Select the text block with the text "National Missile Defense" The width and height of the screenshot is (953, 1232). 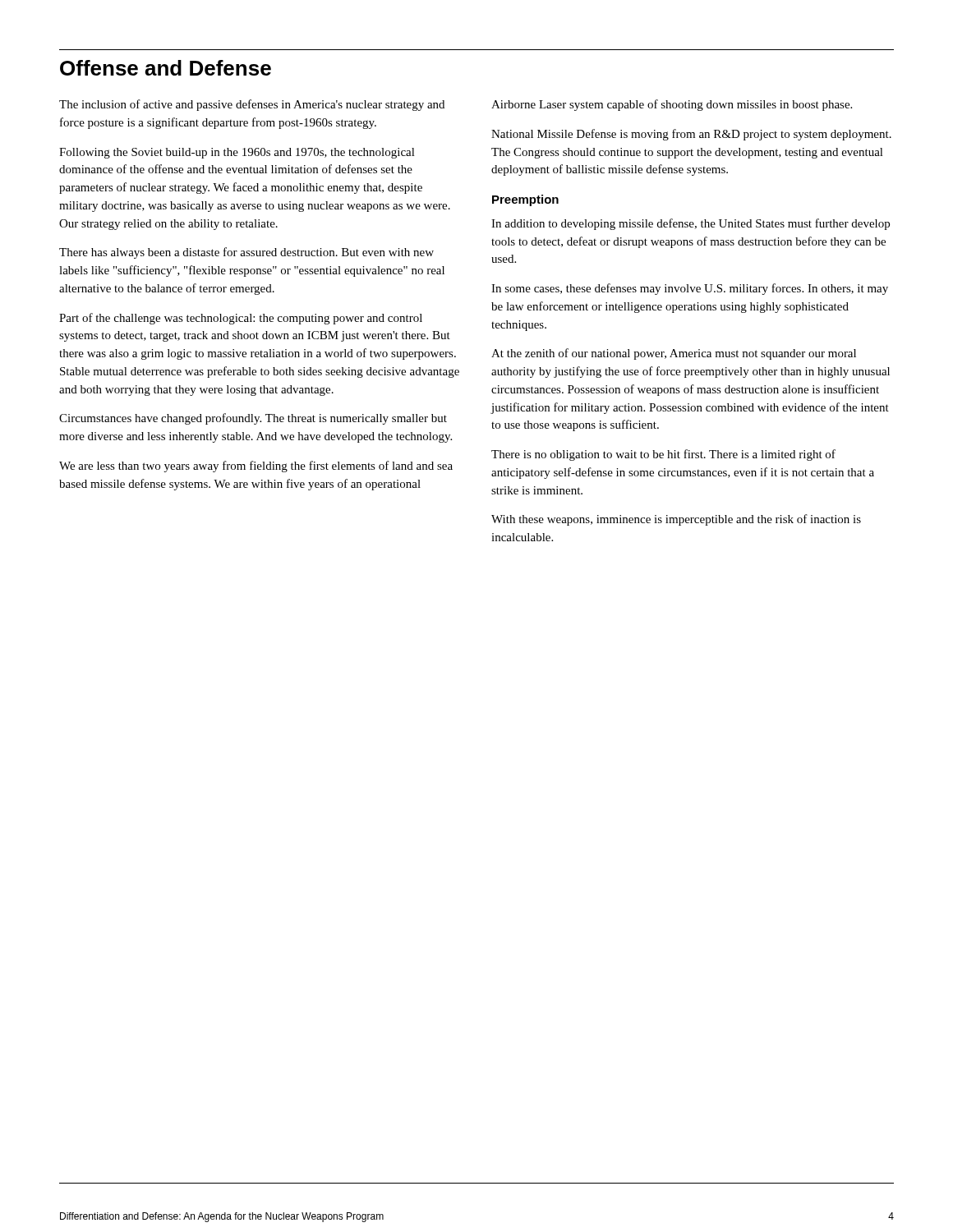pyautogui.click(x=691, y=152)
